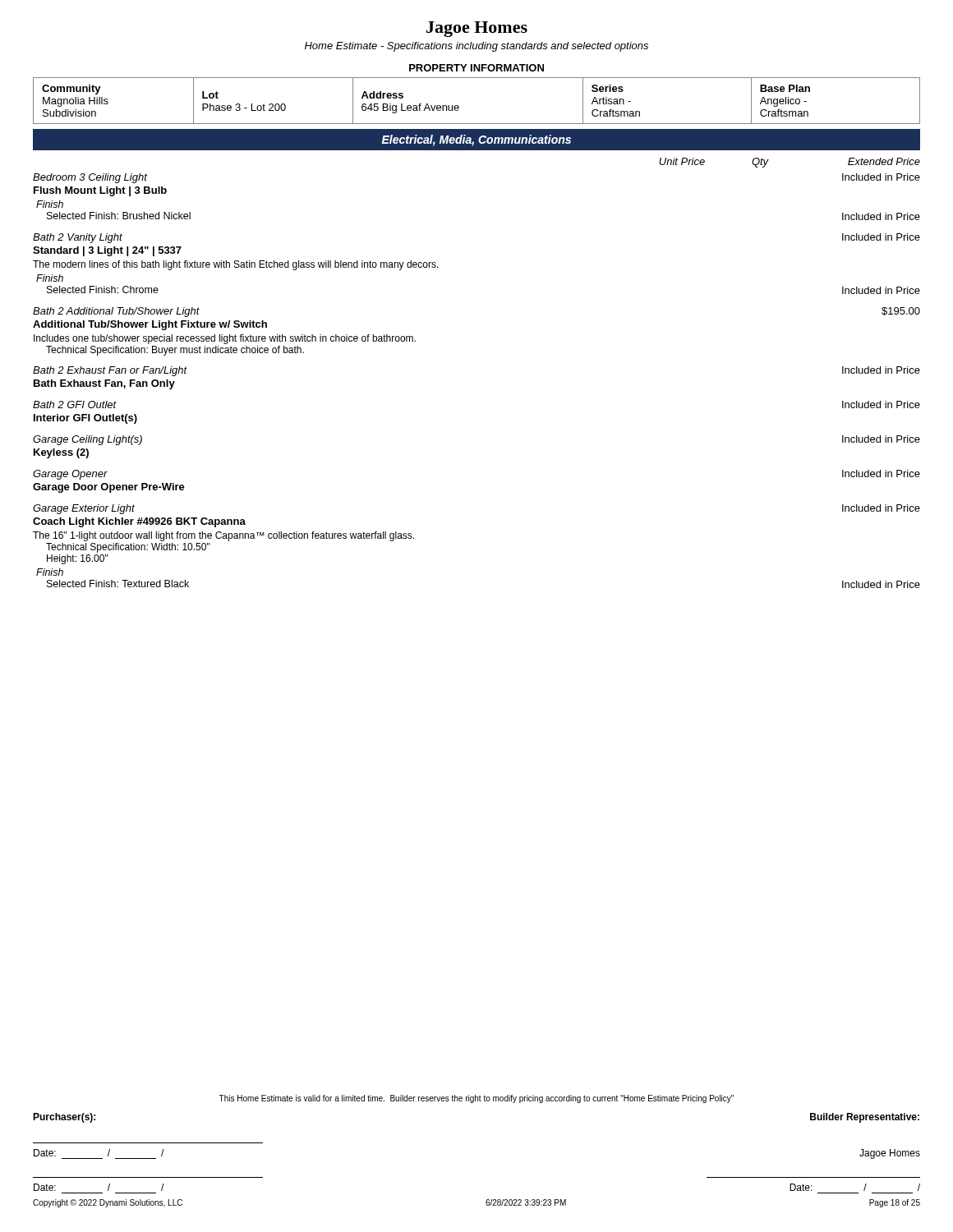Select the block starting "Bath 2 GFI Outlet Interior"
The height and width of the screenshot is (1232, 953).
(76, 405)
